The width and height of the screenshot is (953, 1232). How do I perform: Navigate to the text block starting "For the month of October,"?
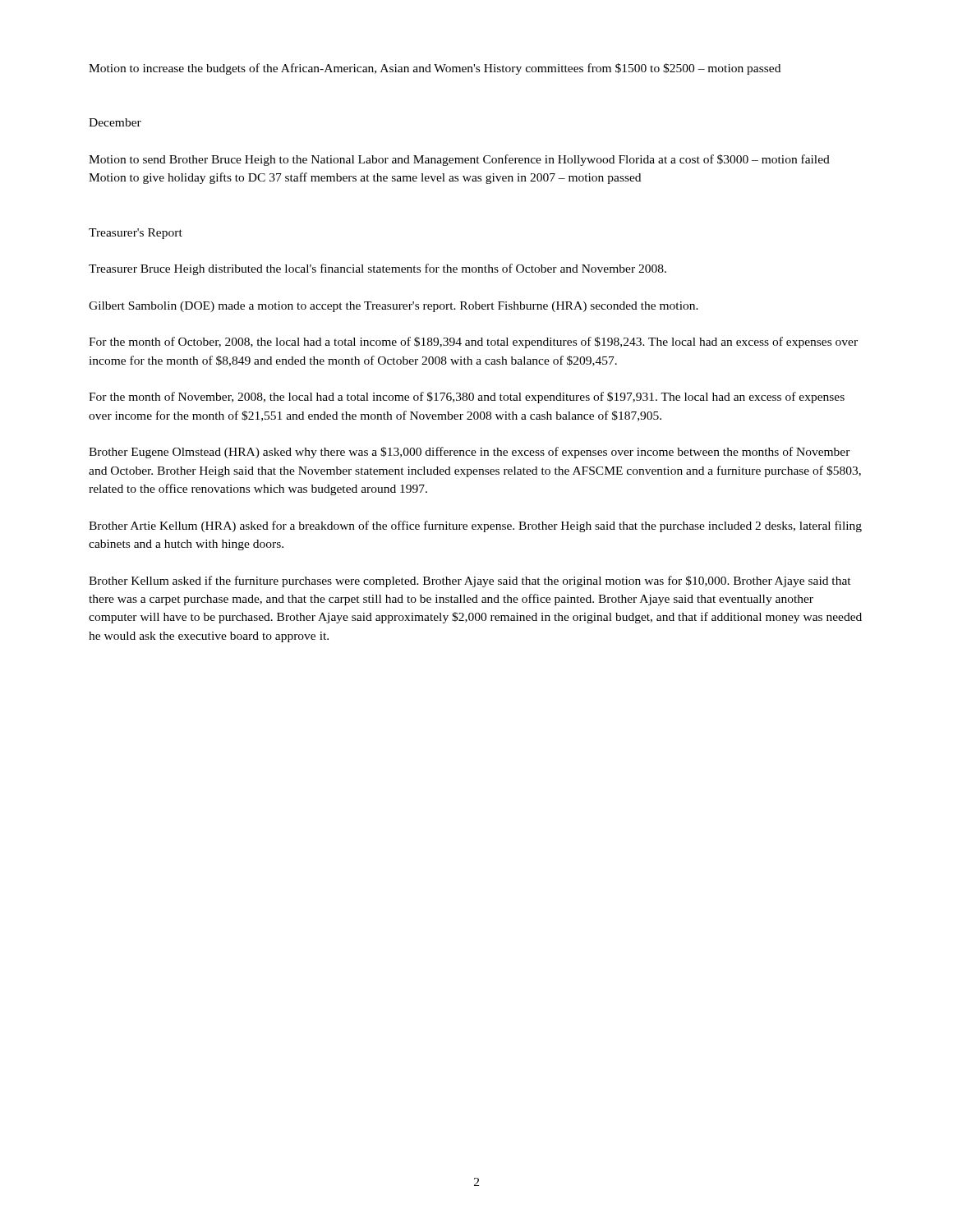pos(473,351)
